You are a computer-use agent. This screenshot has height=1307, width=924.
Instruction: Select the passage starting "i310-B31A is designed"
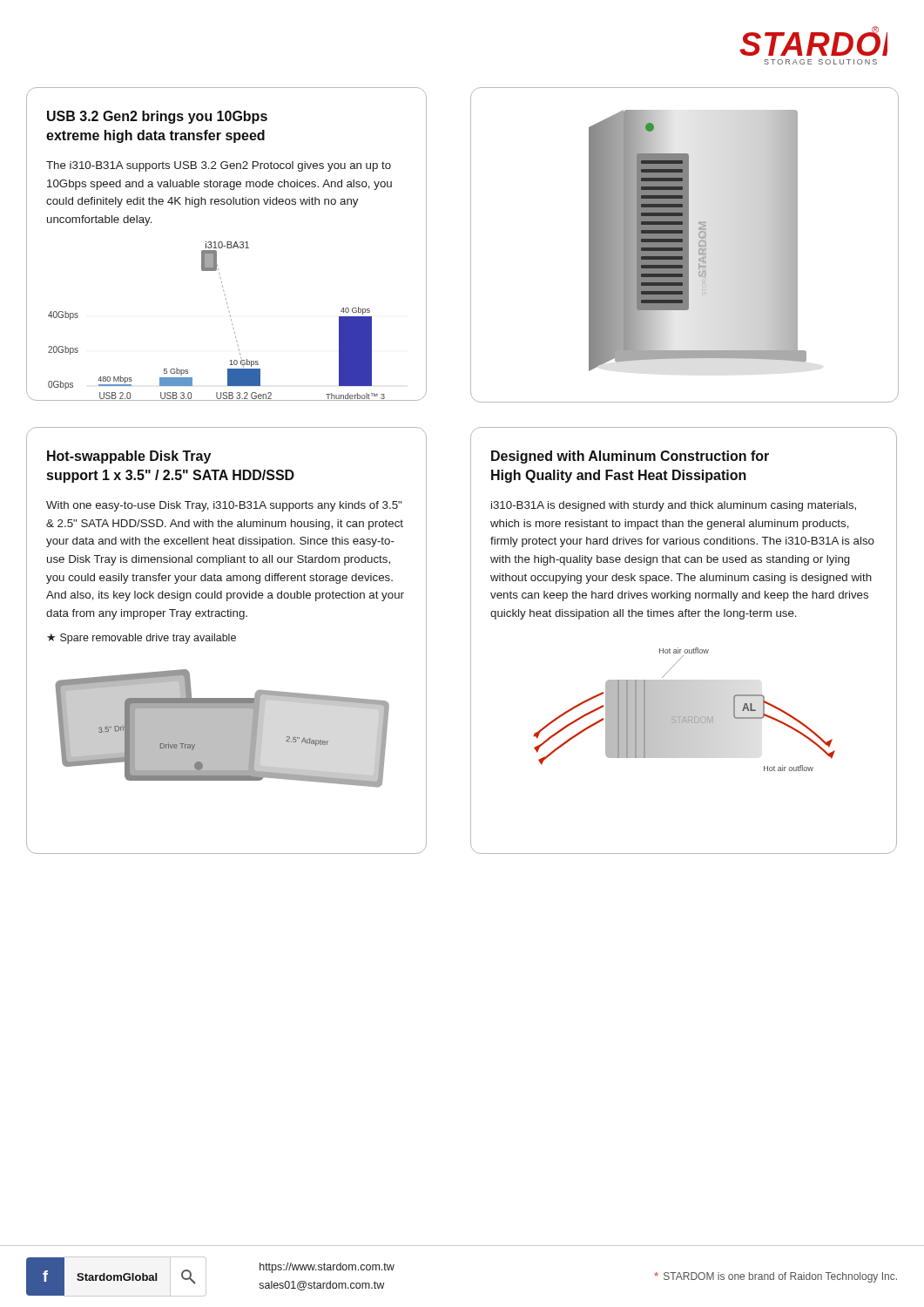tap(682, 559)
